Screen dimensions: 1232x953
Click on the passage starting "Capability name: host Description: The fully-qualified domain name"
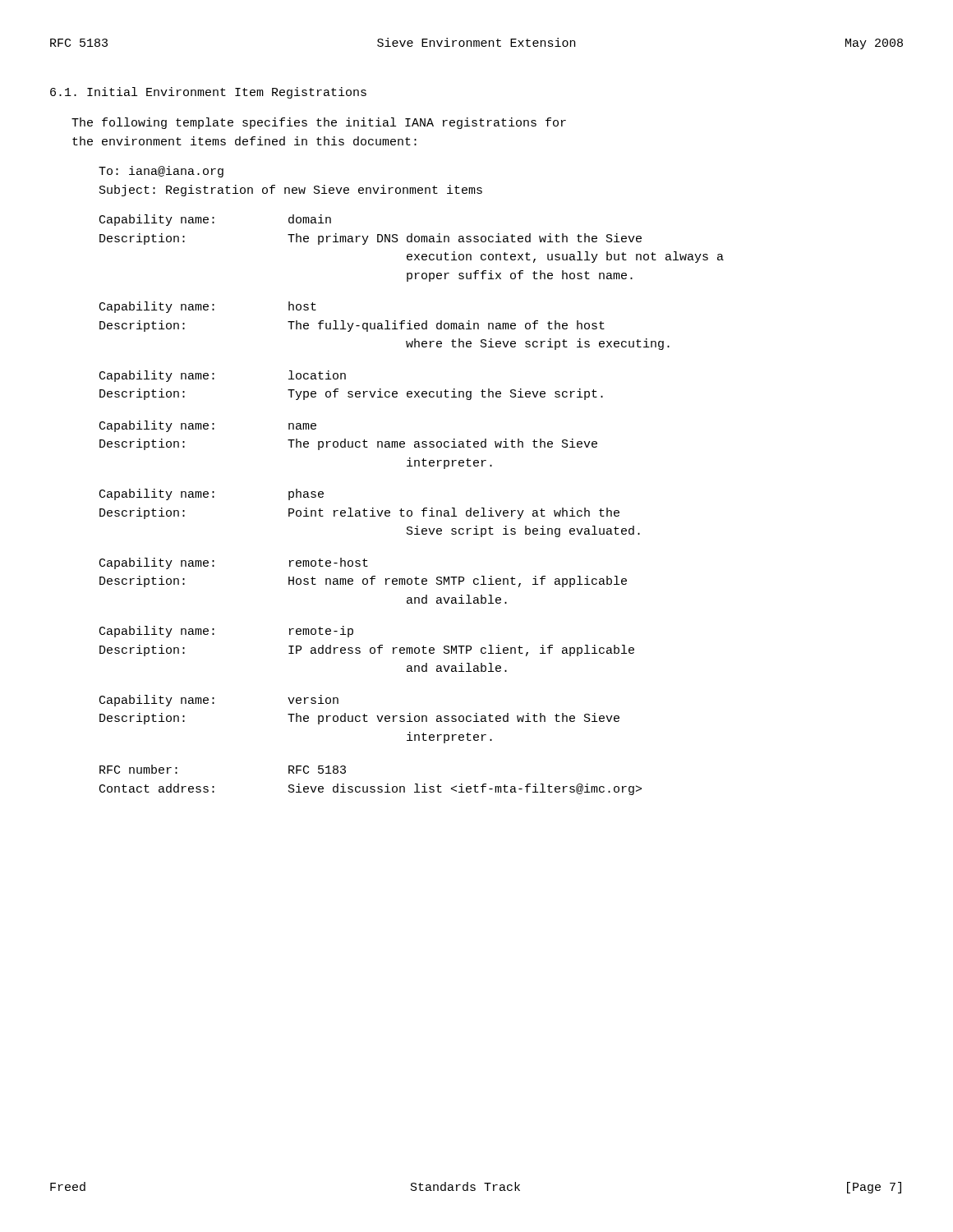(x=501, y=327)
